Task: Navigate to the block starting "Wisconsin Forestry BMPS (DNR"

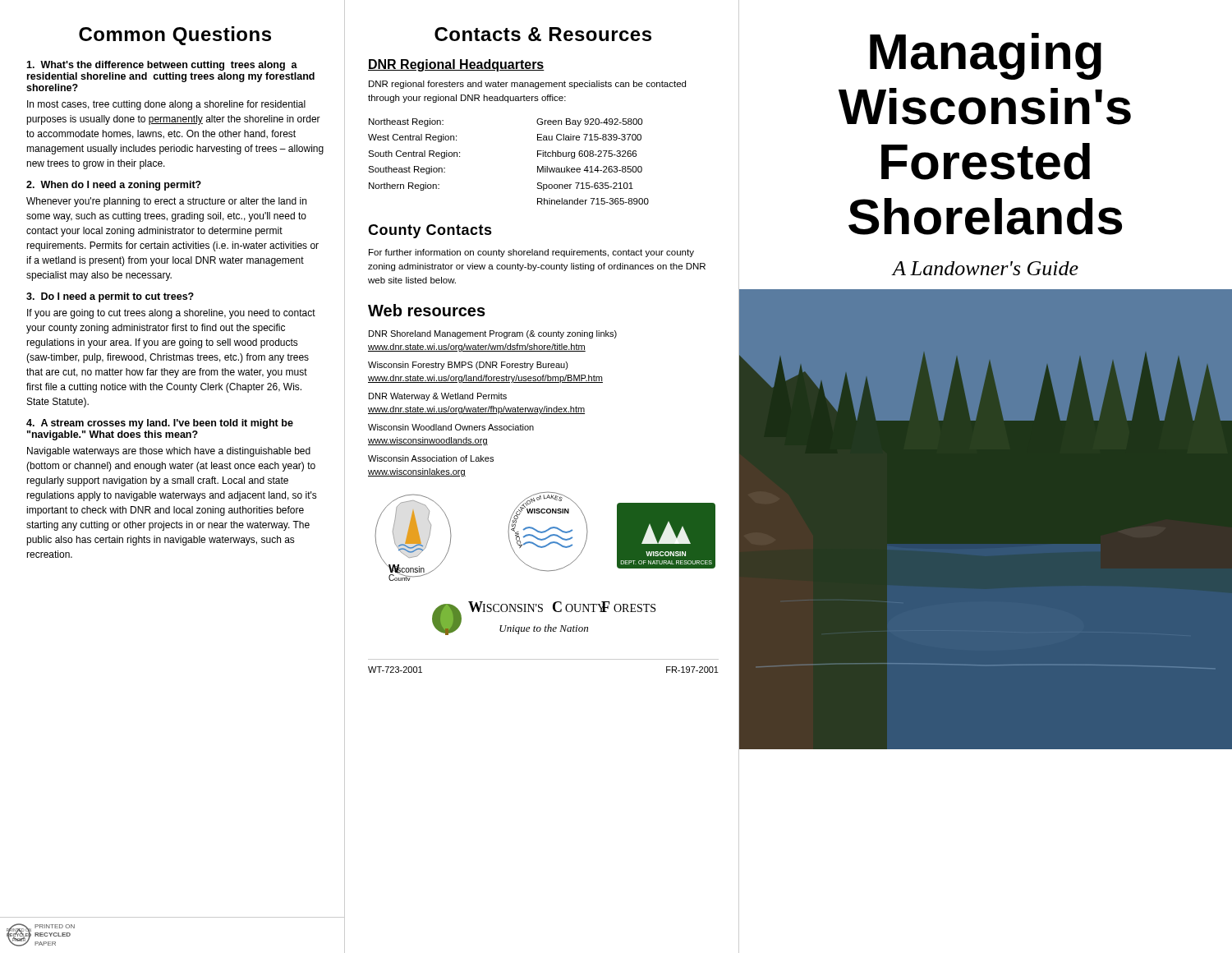Action: (x=485, y=371)
